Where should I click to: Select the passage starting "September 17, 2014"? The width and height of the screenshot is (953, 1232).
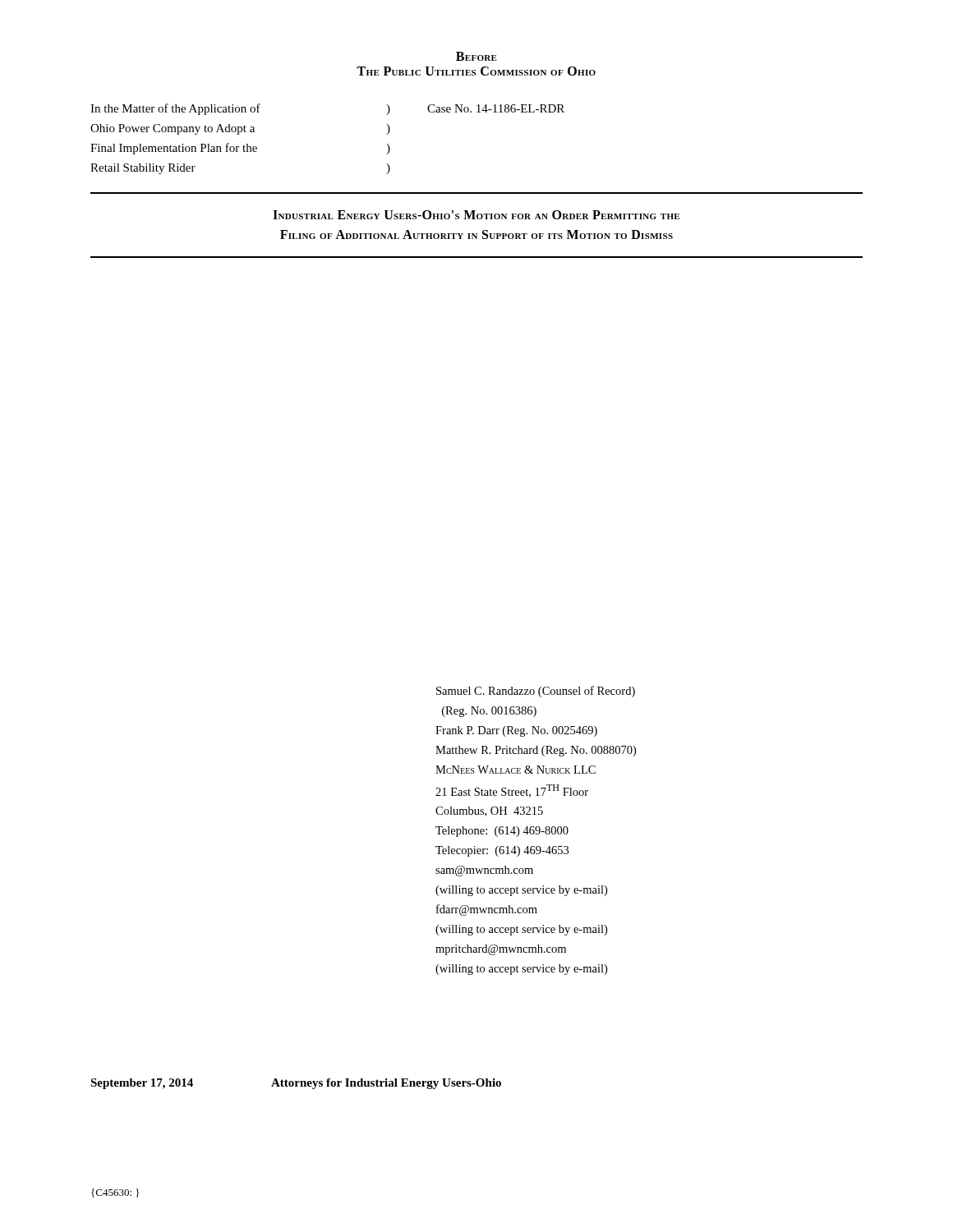142,1082
